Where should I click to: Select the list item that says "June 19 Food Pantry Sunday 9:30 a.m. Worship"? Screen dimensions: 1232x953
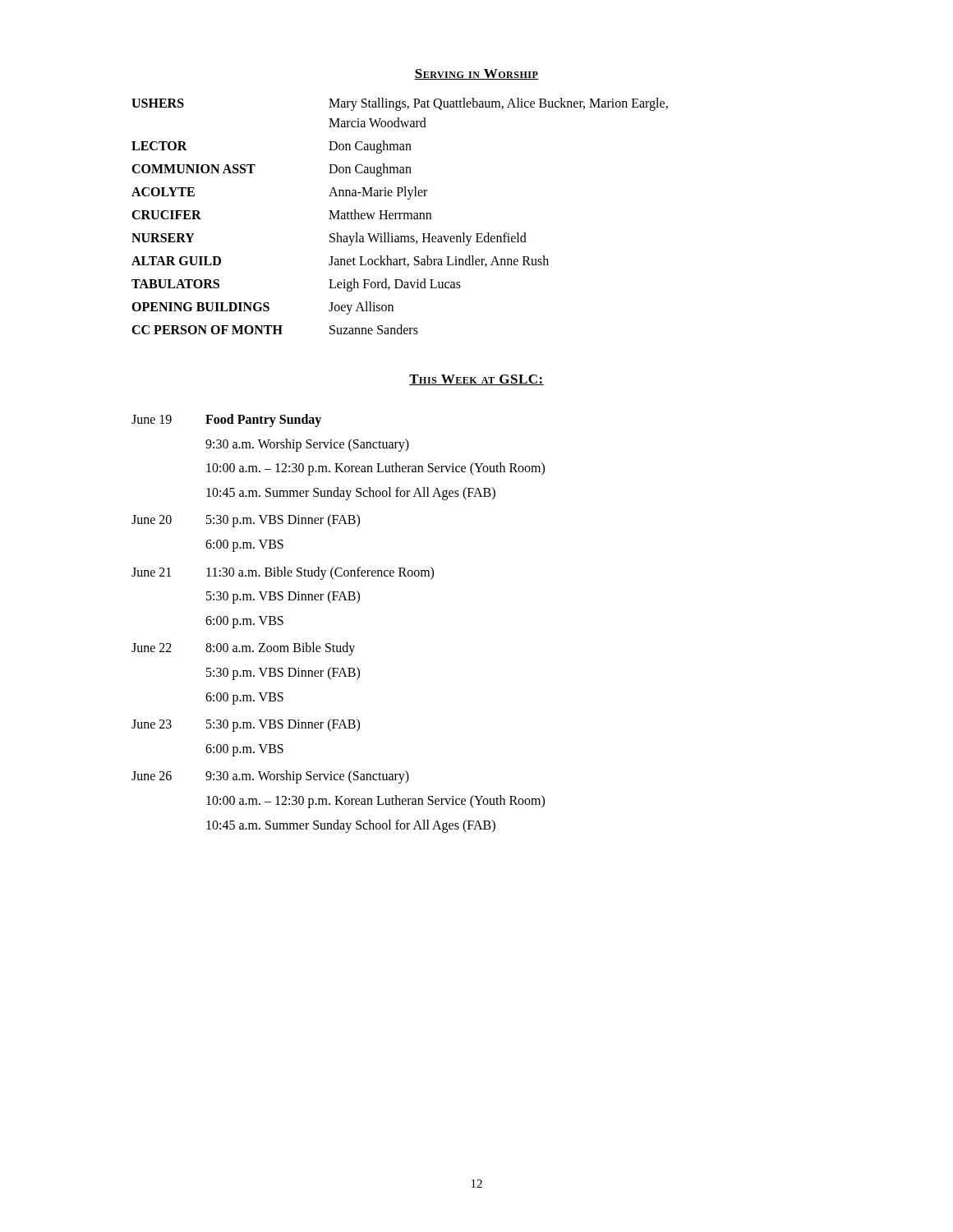pyautogui.click(x=476, y=454)
